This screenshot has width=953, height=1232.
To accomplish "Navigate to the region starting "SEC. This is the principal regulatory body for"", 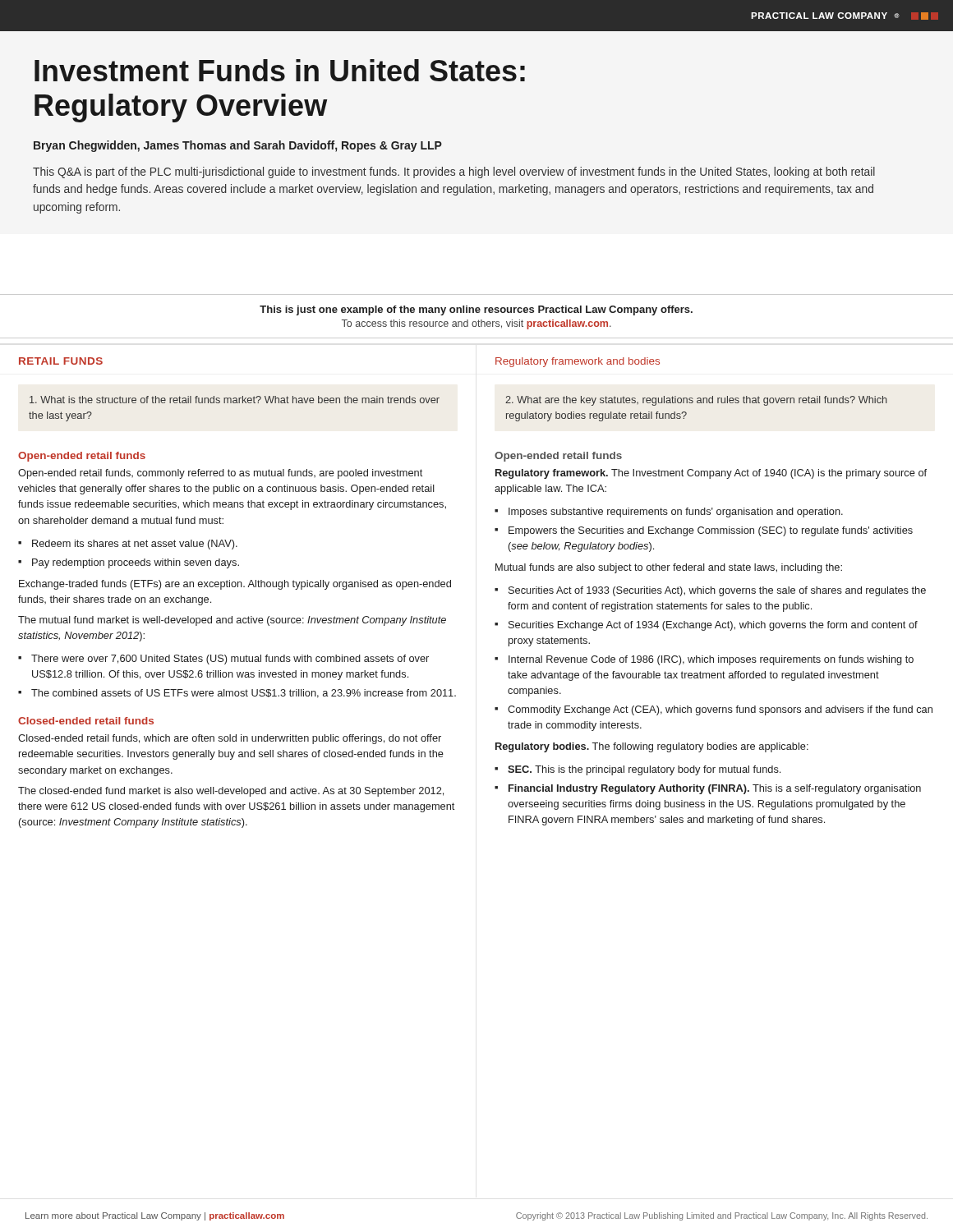I will click(x=645, y=769).
